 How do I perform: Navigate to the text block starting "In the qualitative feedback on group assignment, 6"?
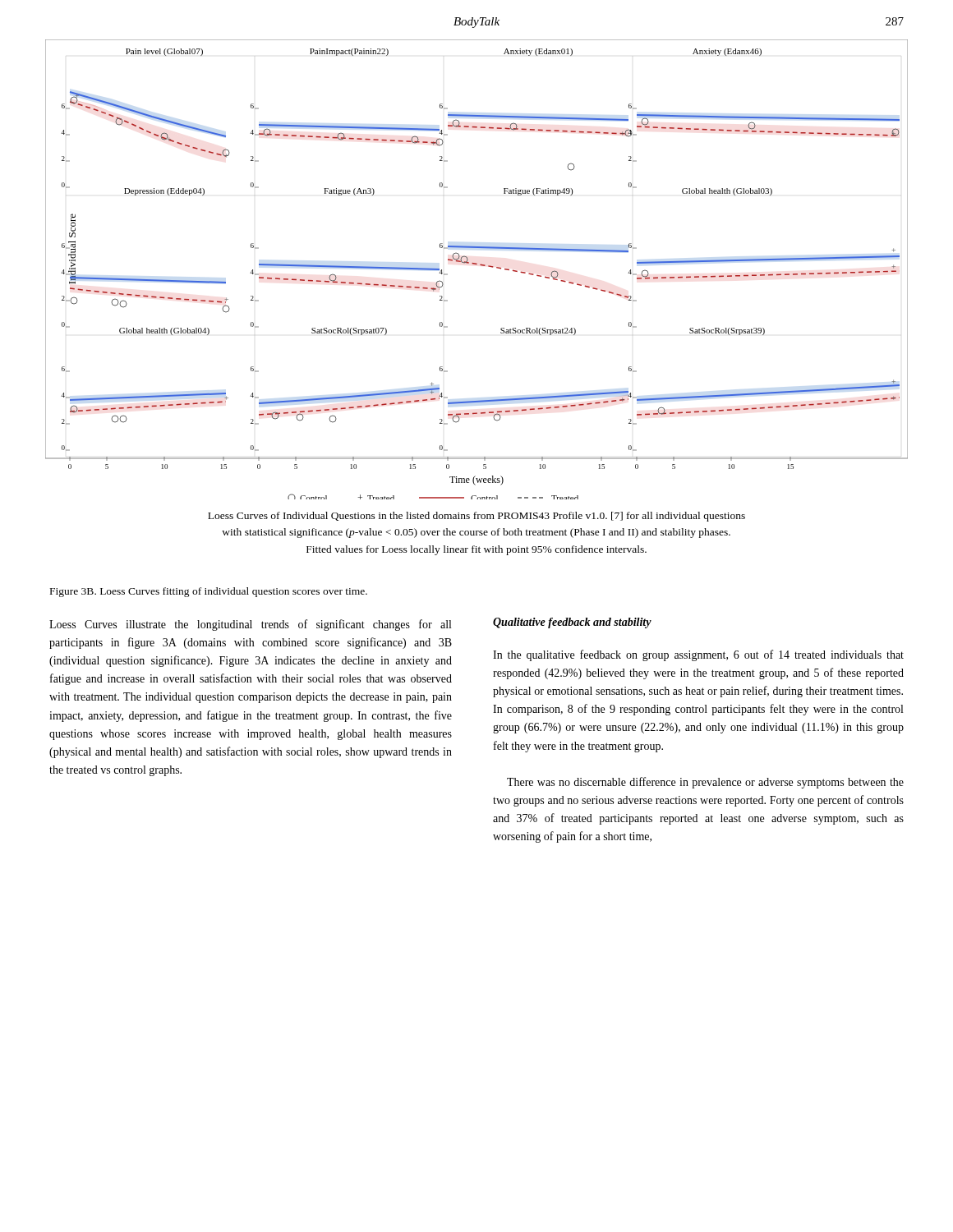tap(698, 655)
